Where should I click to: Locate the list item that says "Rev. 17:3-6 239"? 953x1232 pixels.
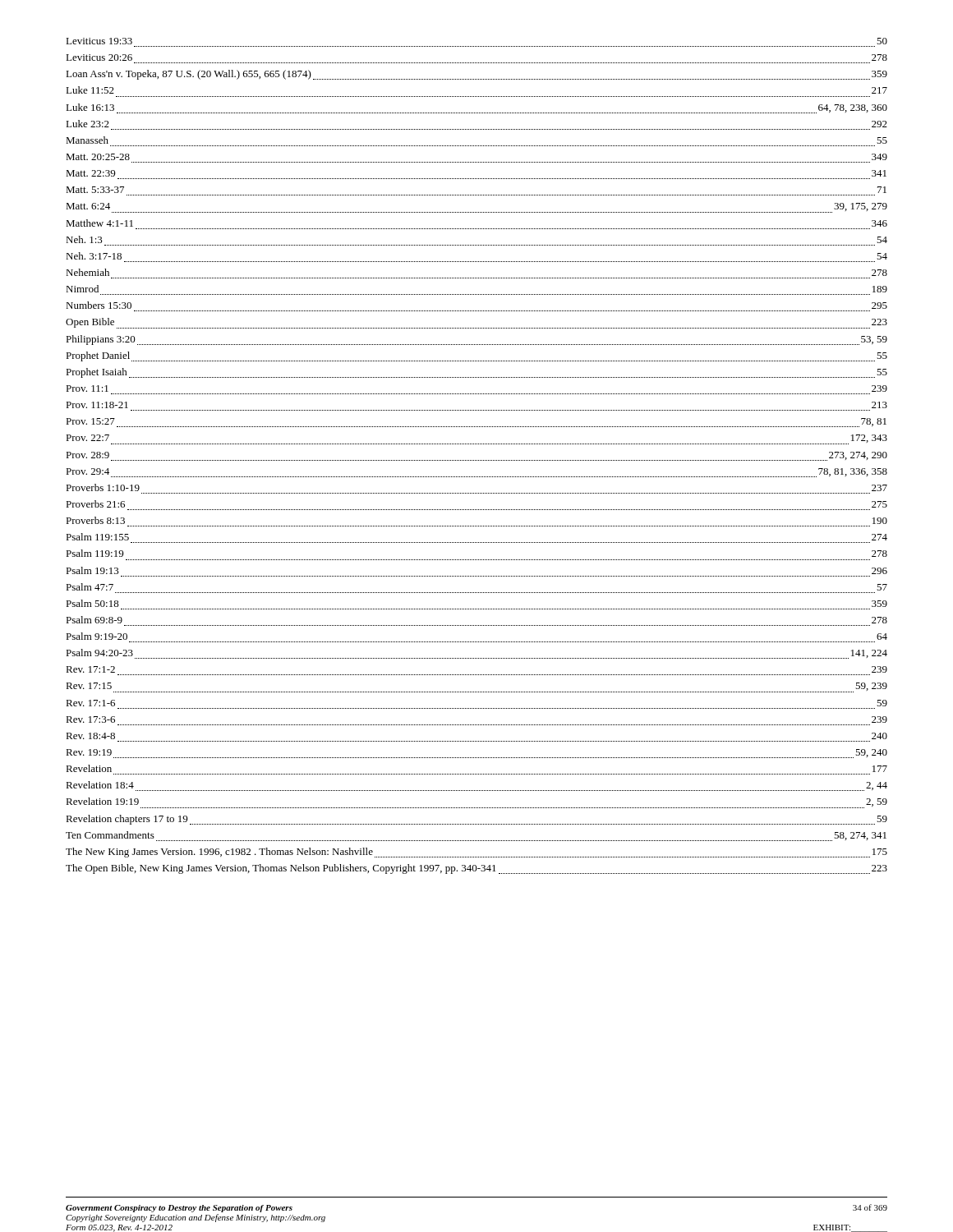click(476, 719)
